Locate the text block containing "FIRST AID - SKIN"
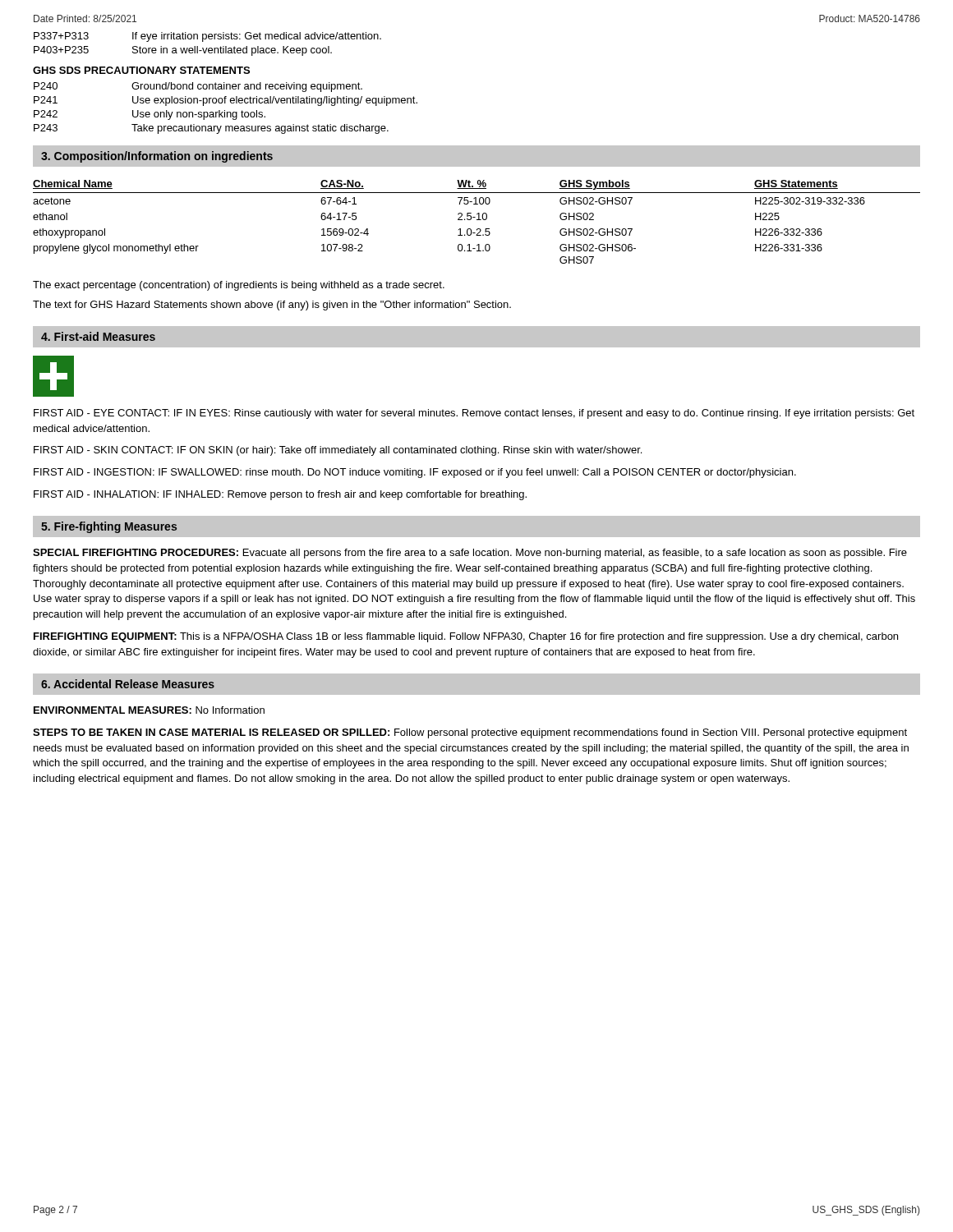953x1232 pixels. click(338, 450)
